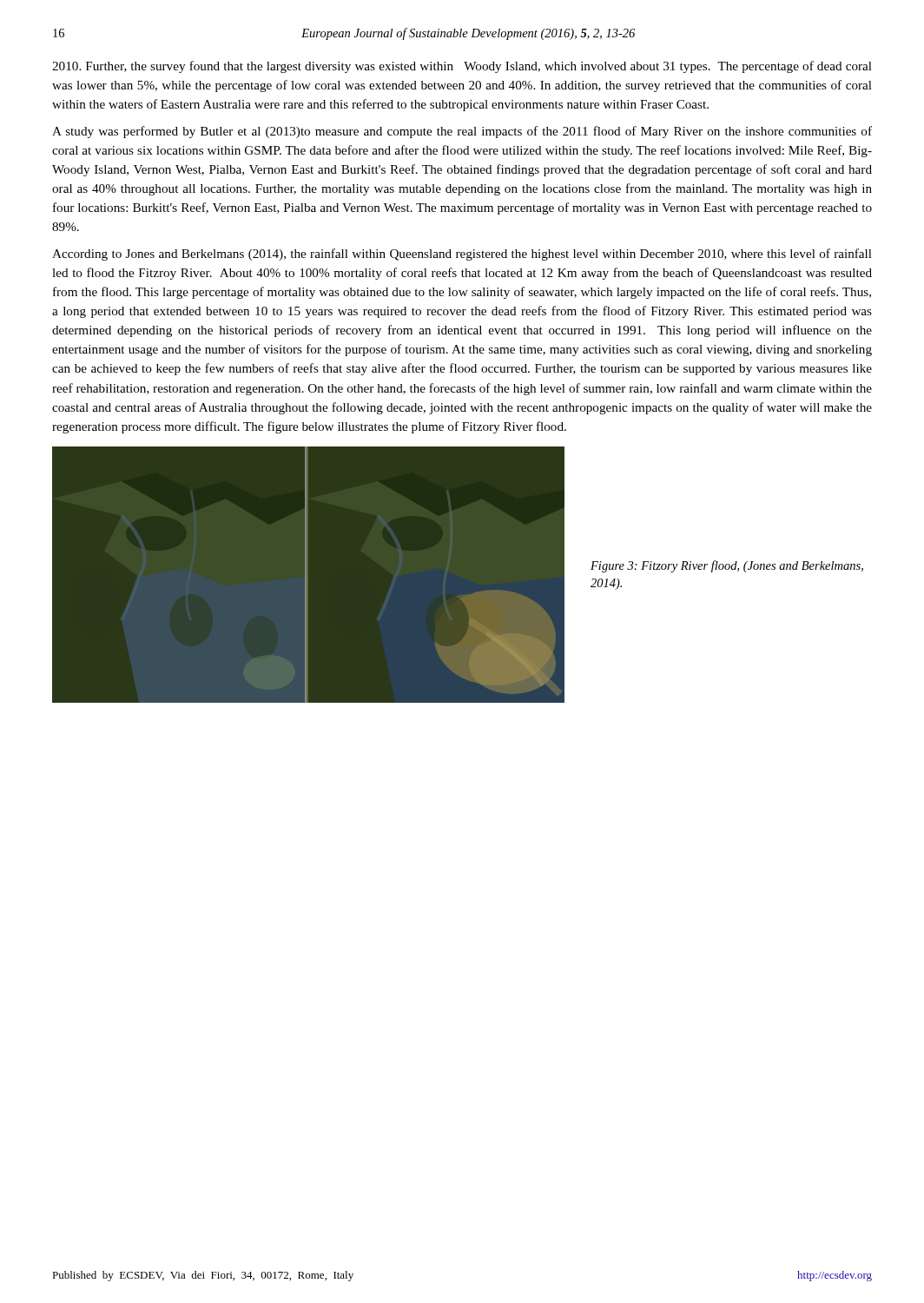
Task: Locate the photo
Action: click(x=308, y=574)
